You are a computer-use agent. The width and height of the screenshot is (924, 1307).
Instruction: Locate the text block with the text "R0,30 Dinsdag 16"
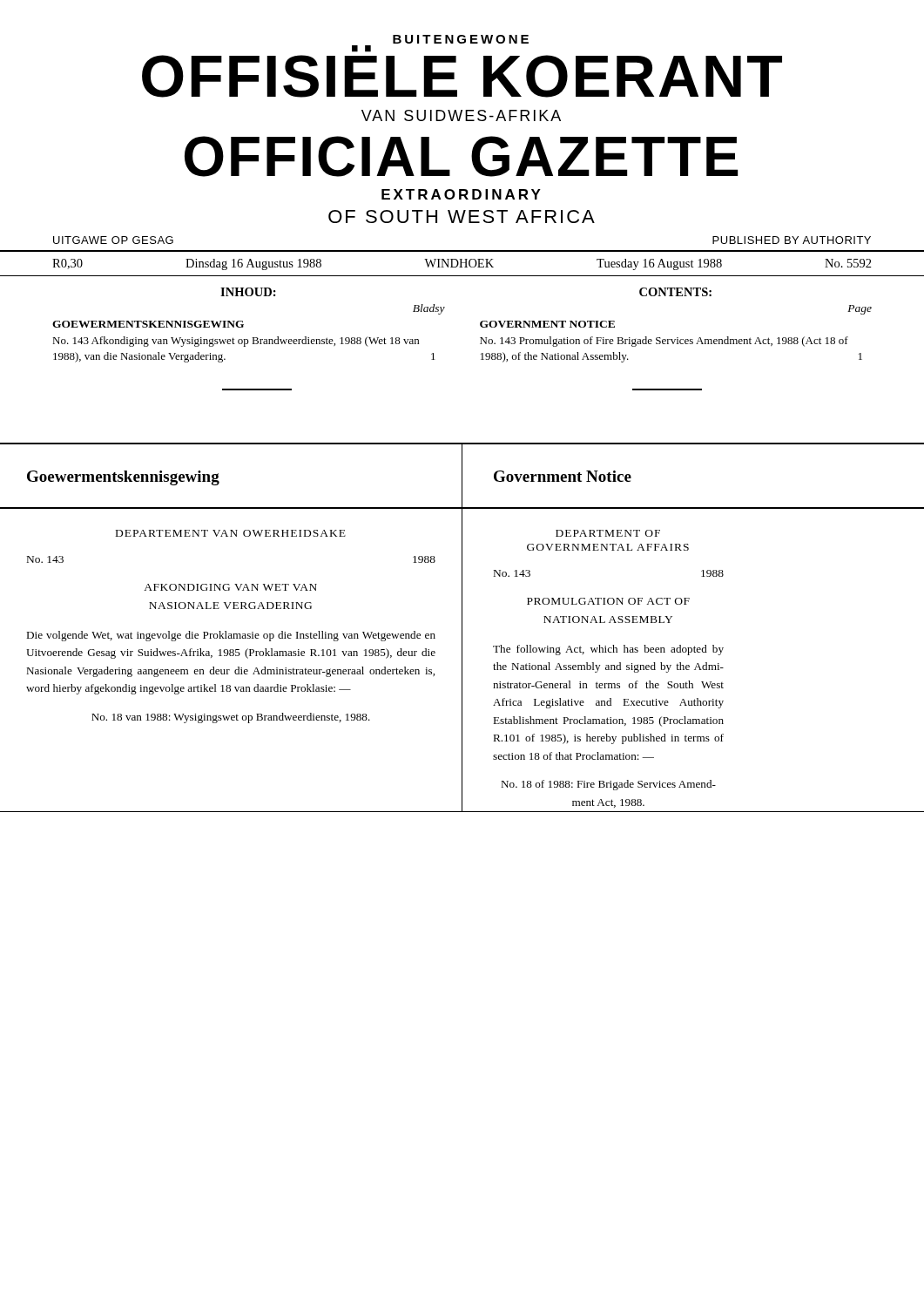[462, 264]
